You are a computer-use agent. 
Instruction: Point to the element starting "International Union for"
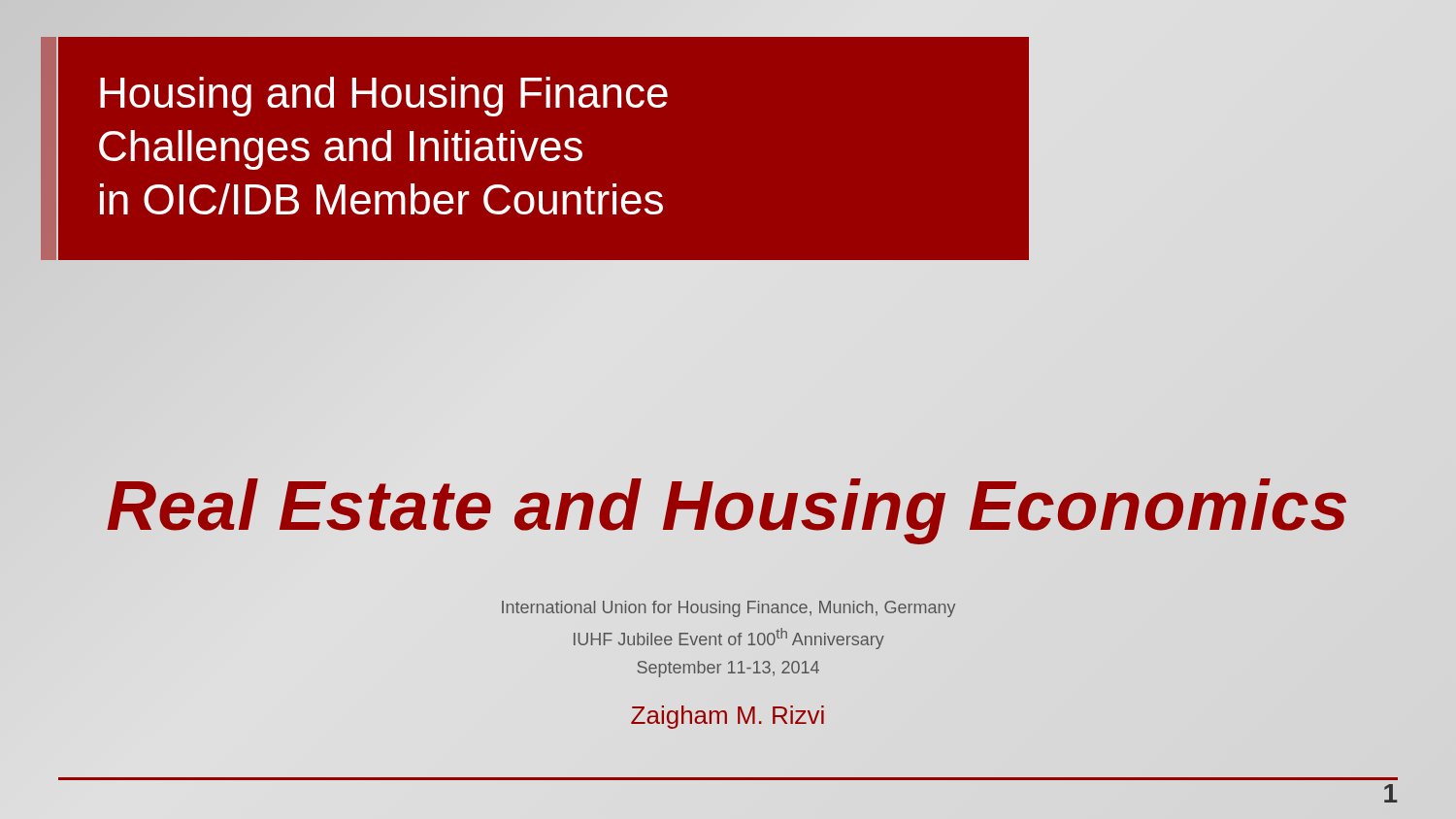coord(728,637)
